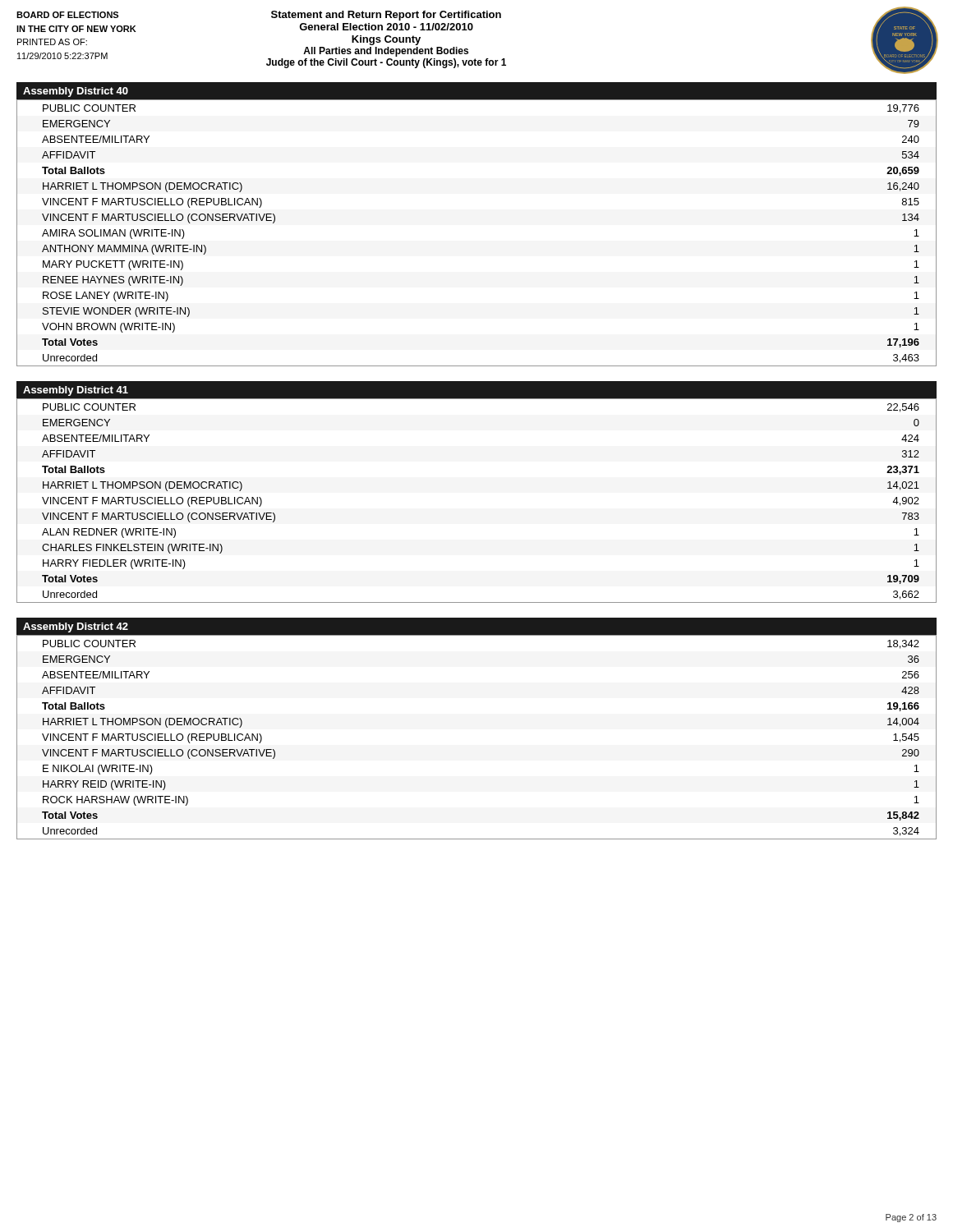Select the table that reads "RENEE HAYNES (WRITE-IN)"
953x1232 pixels.
[x=476, y=233]
